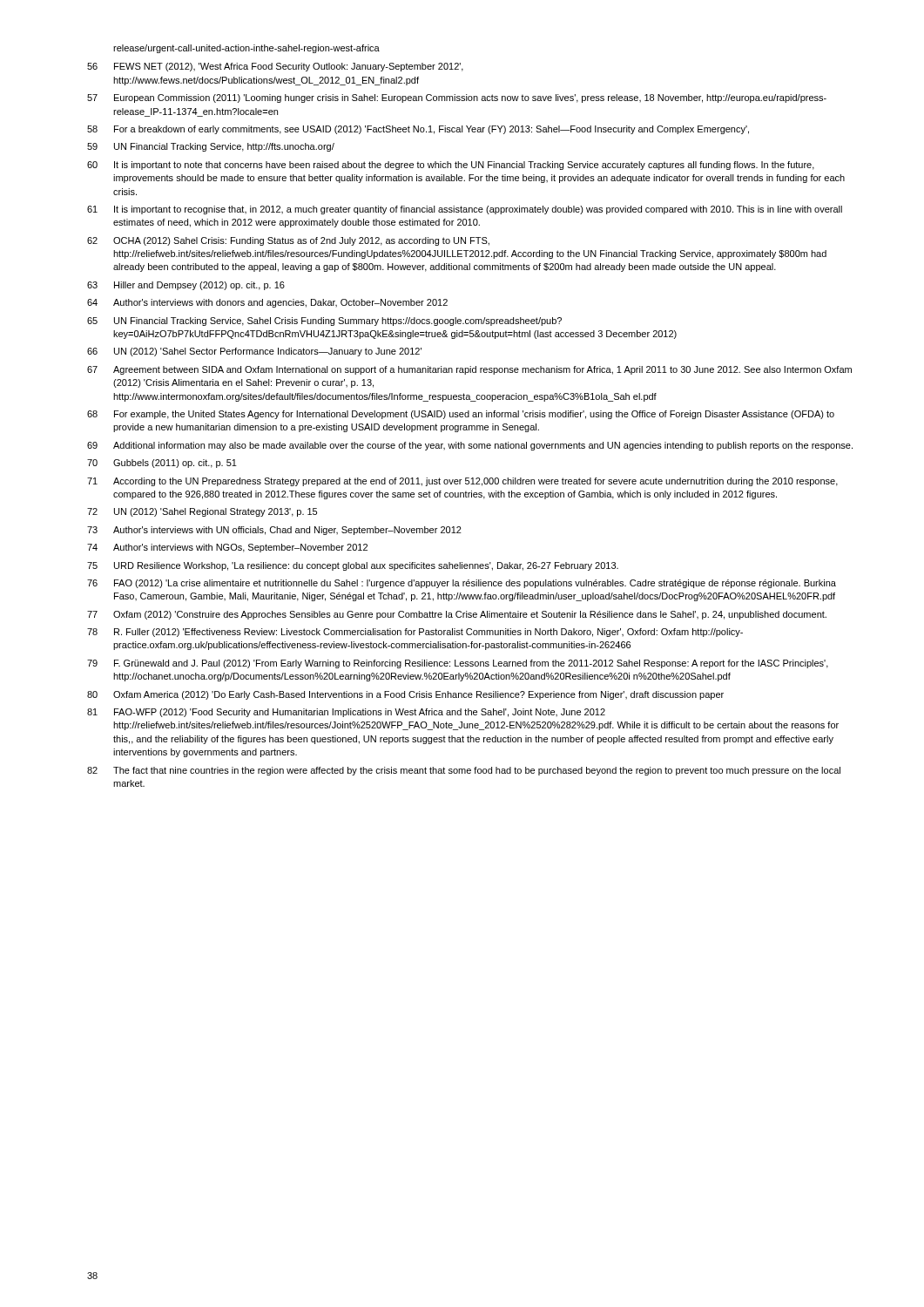Locate the block of text that opens with "75 URD Resilience Workshop, 'La resilience: du concept"
This screenshot has height=1307, width=924.
[x=353, y=566]
